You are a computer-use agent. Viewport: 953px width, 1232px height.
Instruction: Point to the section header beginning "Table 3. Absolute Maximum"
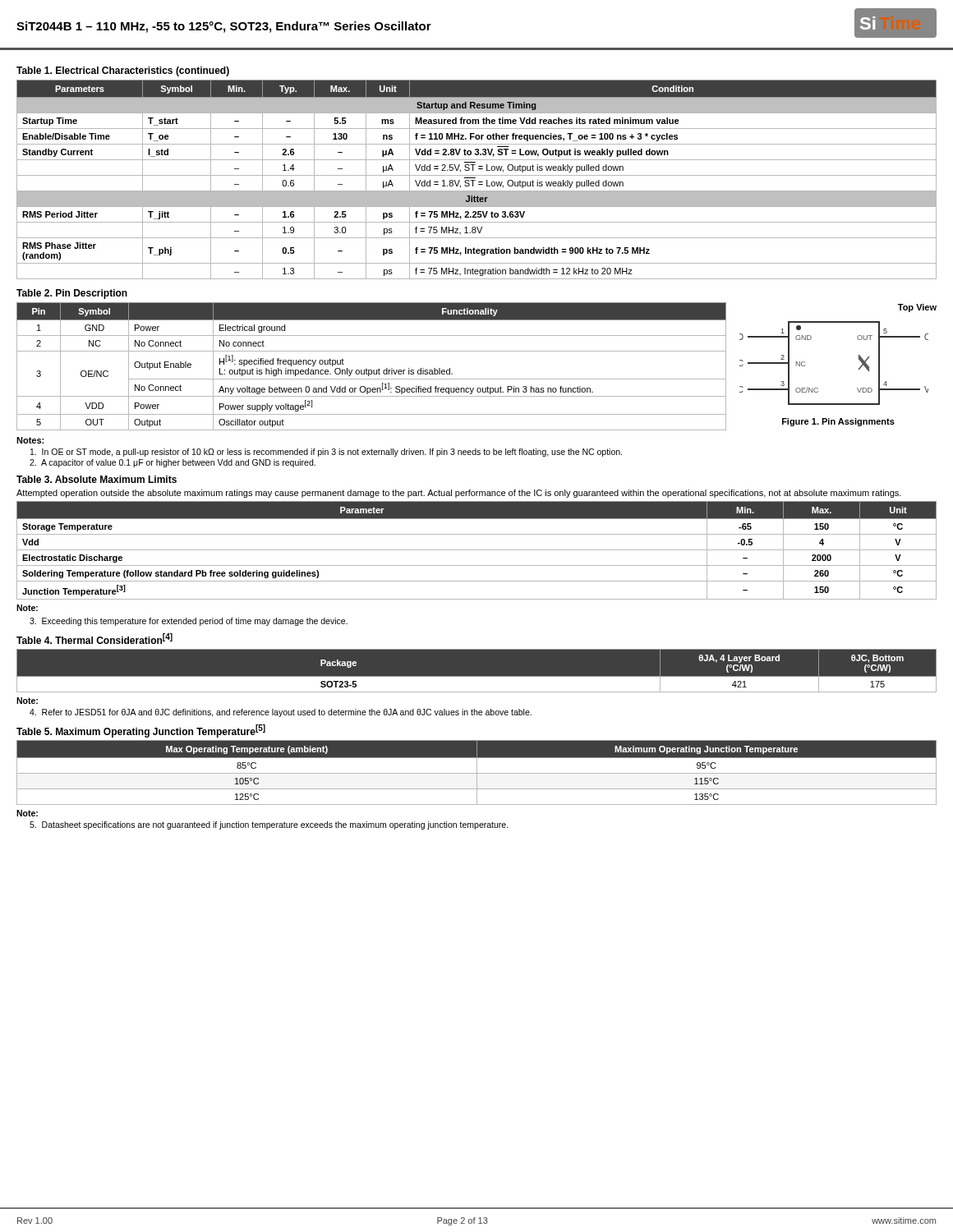[97, 480]
